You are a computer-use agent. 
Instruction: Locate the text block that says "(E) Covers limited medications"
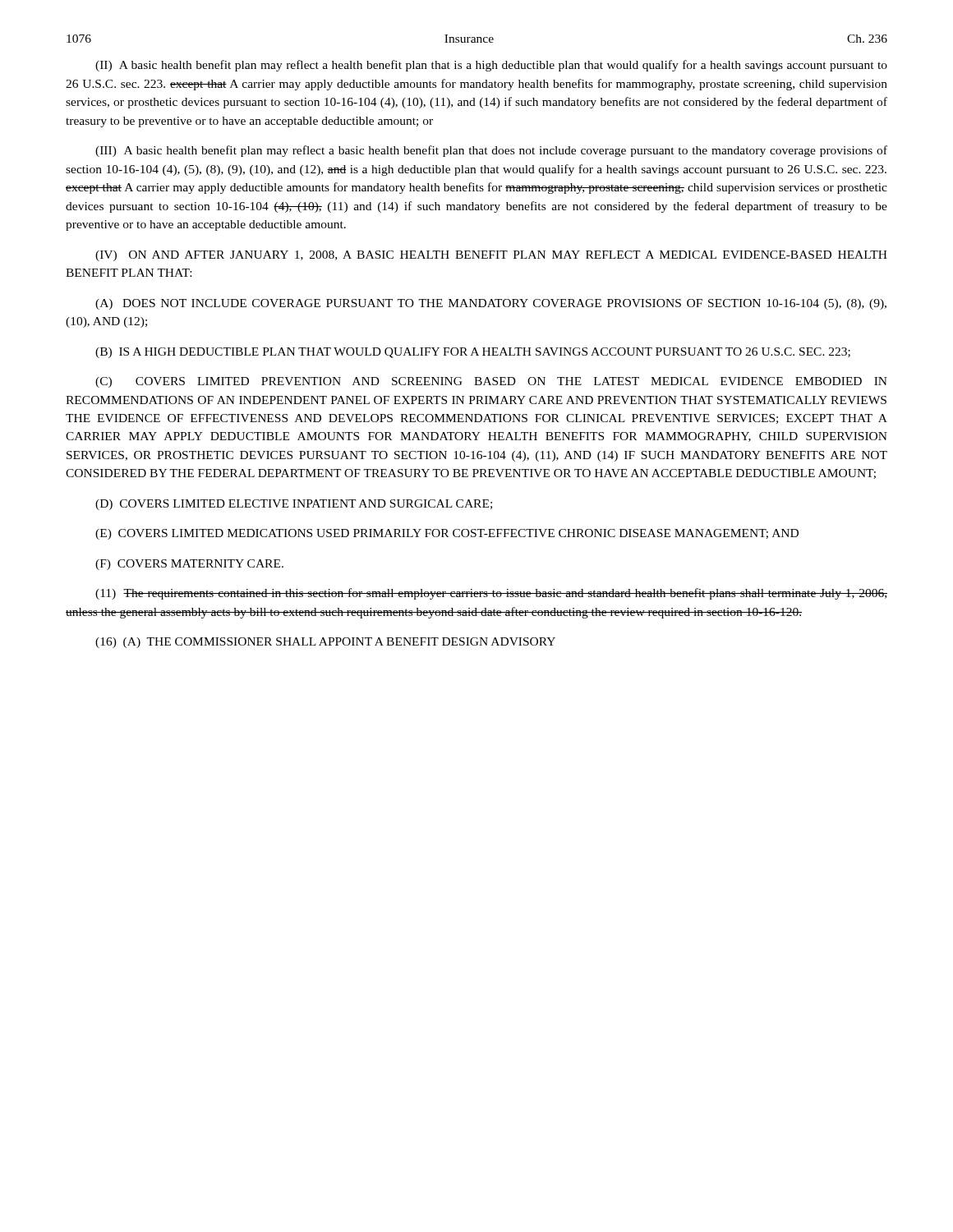(x=447, y=533)
